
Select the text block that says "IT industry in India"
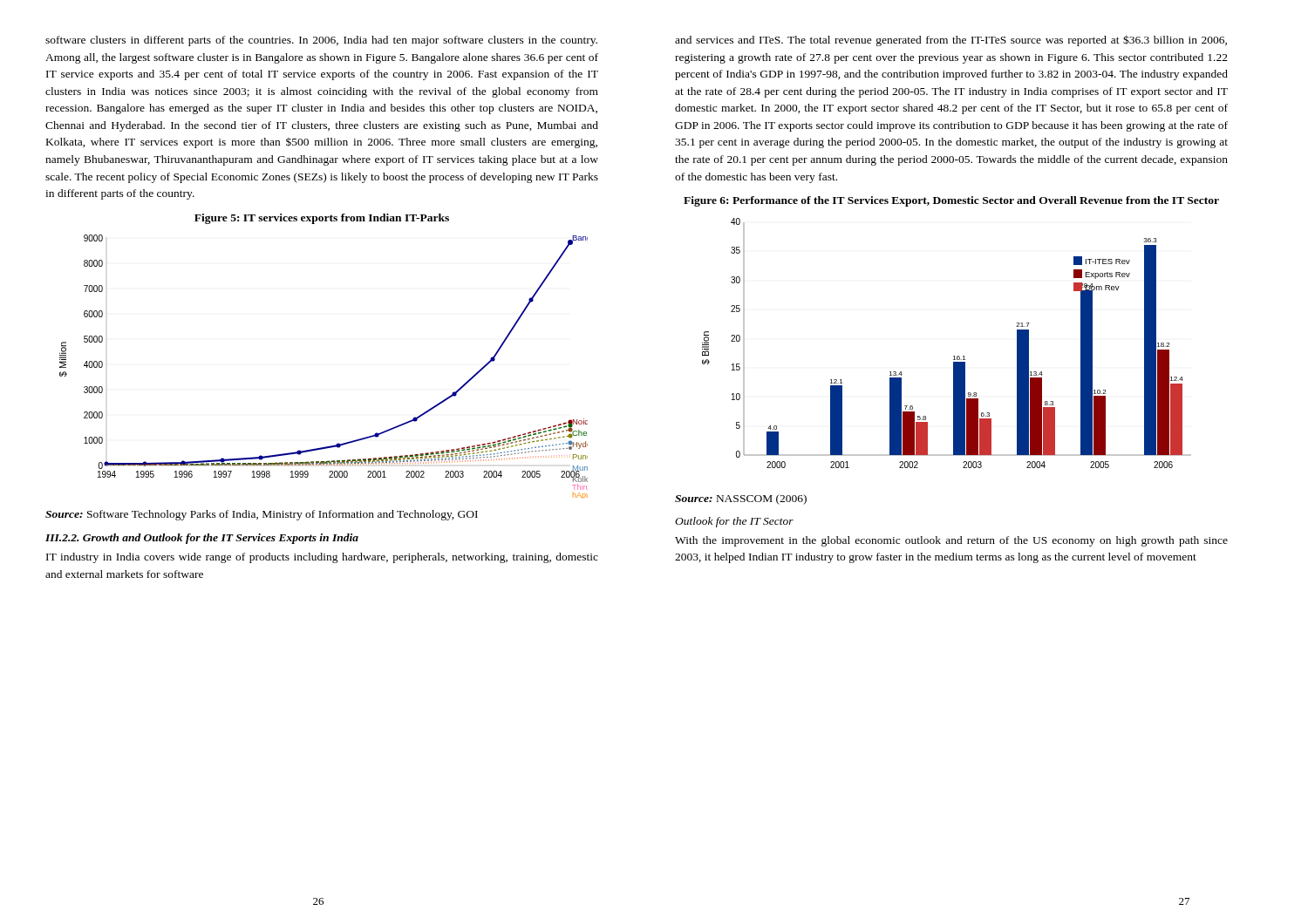[322, 566]
